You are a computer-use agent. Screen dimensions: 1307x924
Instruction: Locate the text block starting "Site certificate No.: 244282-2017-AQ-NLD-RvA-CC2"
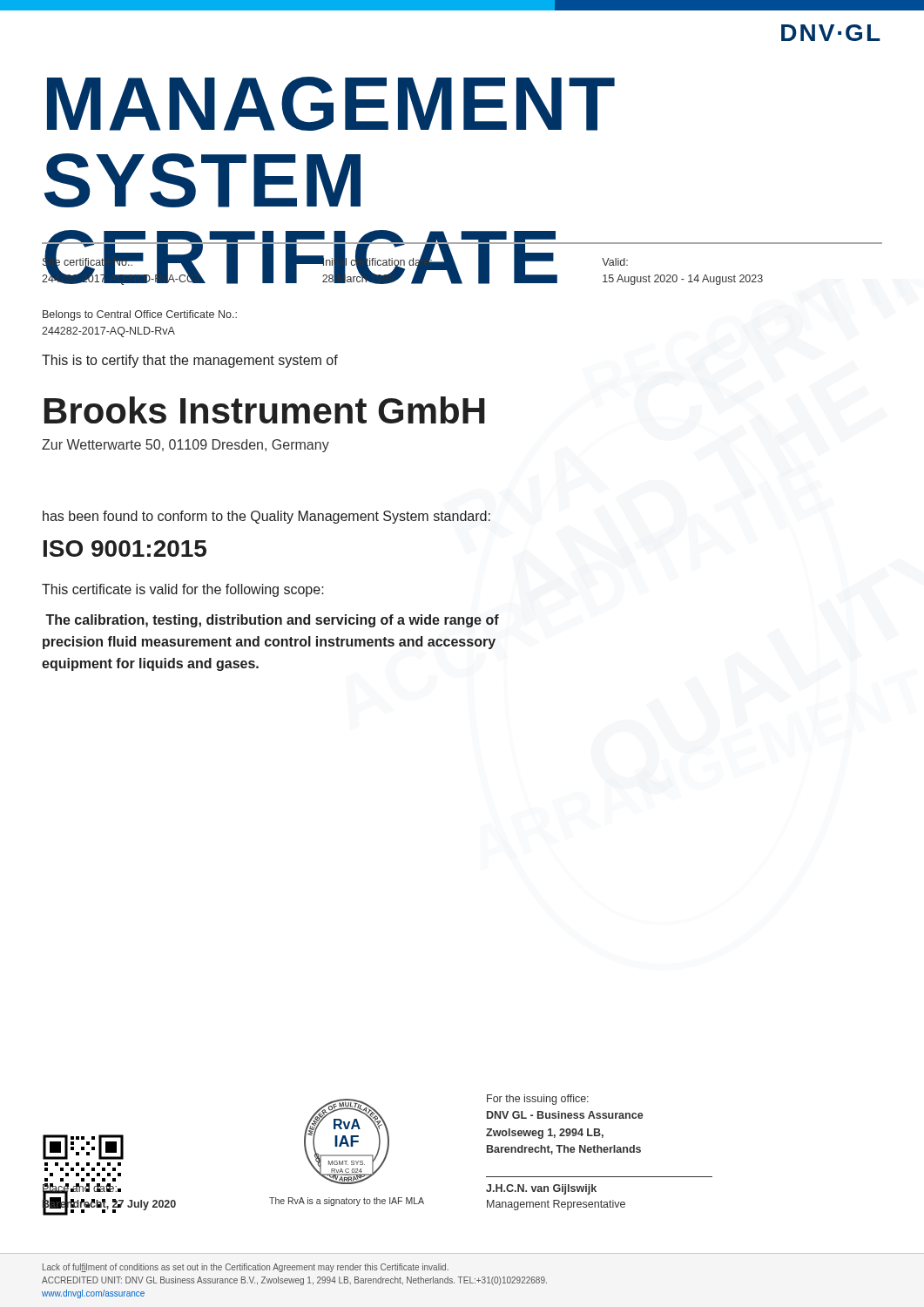462,271
